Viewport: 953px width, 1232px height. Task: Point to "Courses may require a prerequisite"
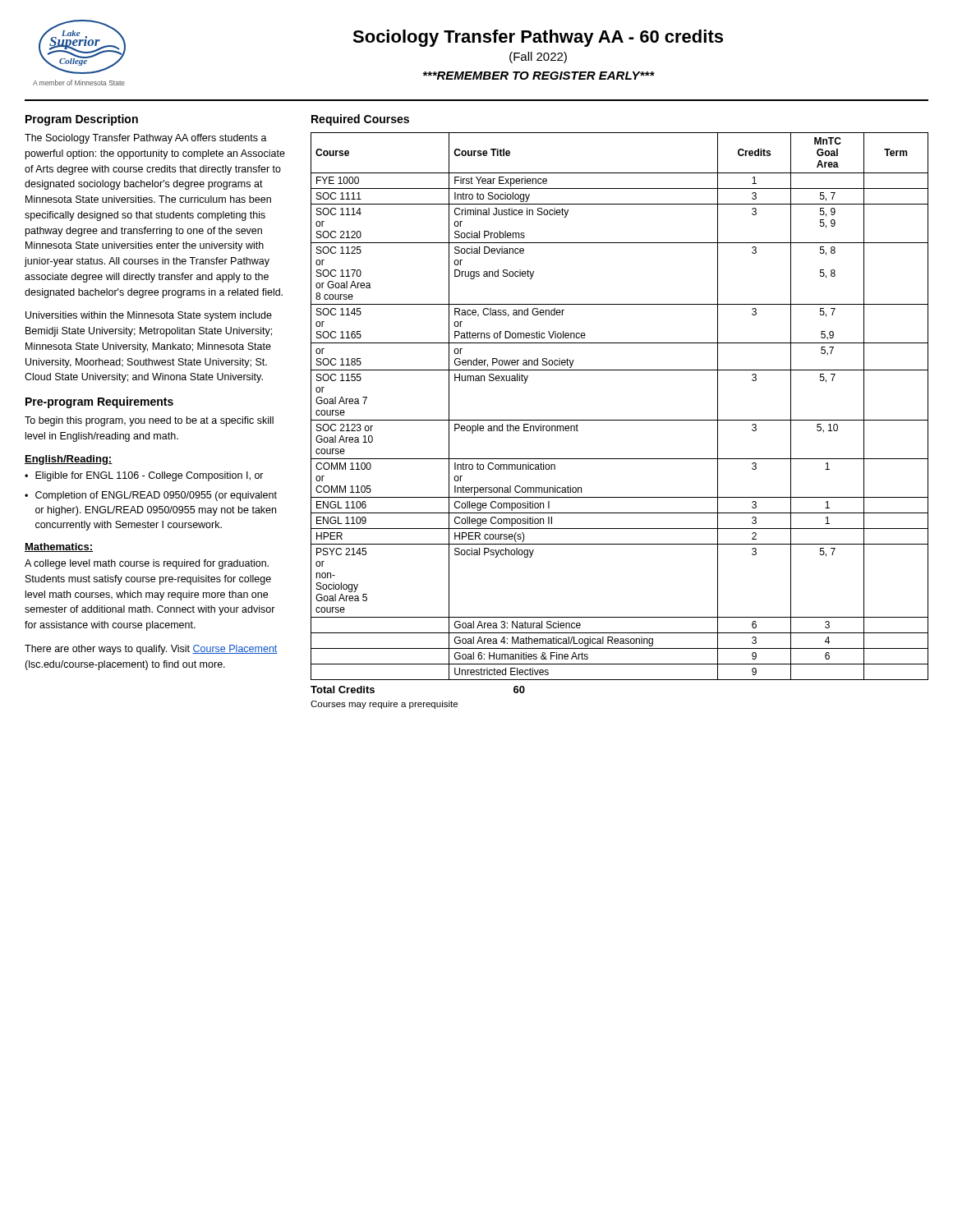(384, 704)
